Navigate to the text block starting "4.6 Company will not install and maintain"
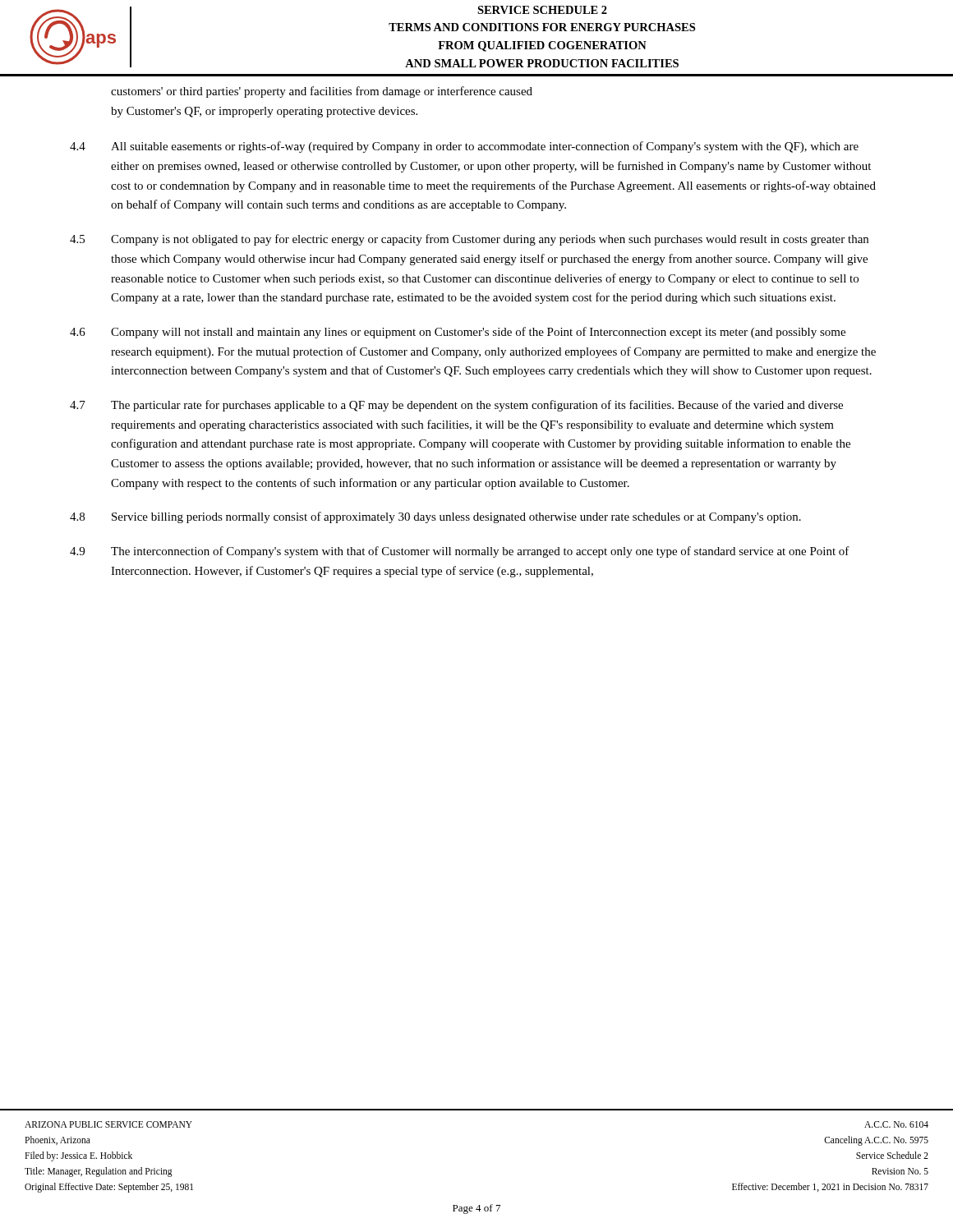This screenshot has width=953, height=1232. coord(476,352)
